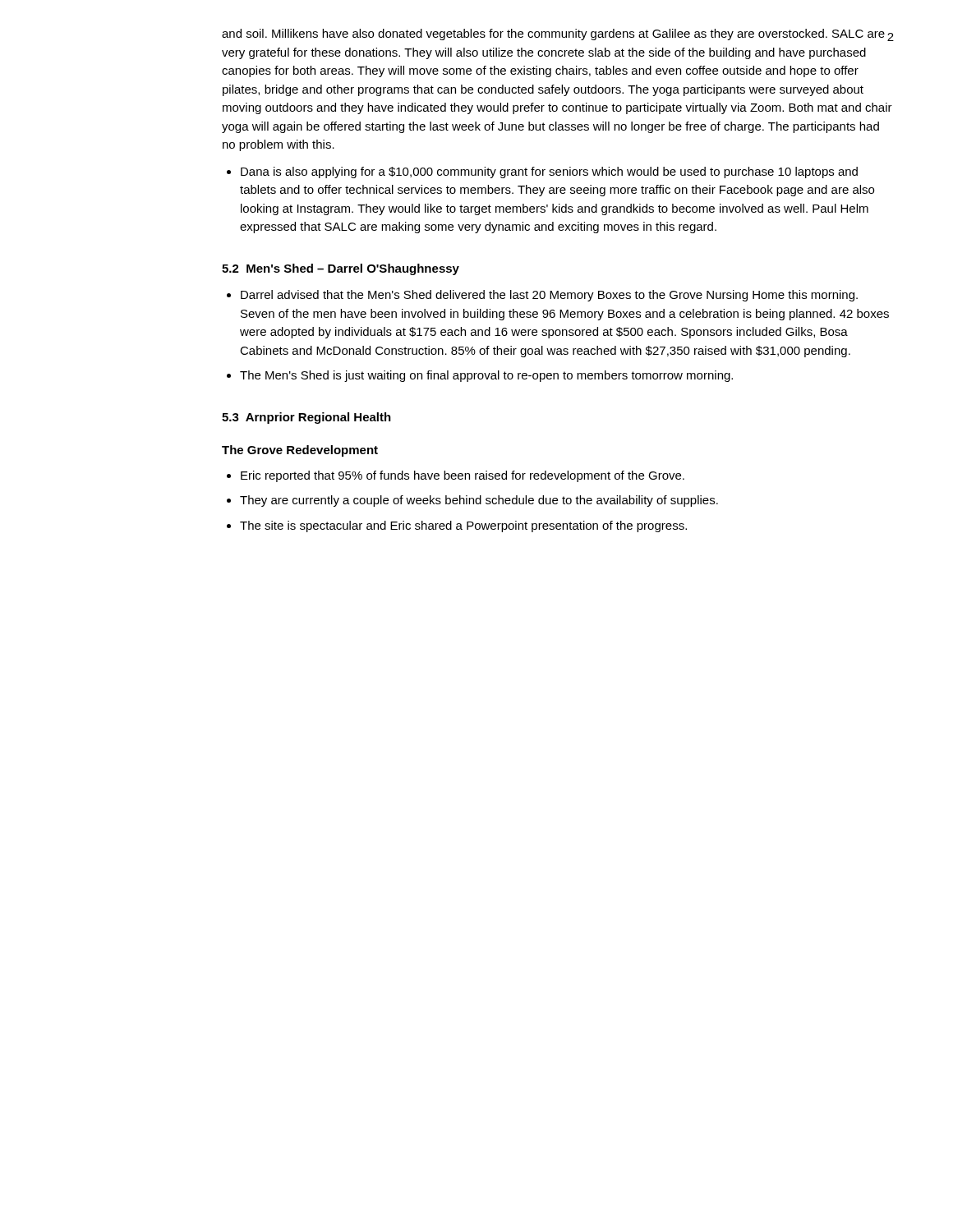Click on the block starting "Dana is also applying for a $10,000 community"
The width and height of the screenshot is (953, 1232).
557,199
